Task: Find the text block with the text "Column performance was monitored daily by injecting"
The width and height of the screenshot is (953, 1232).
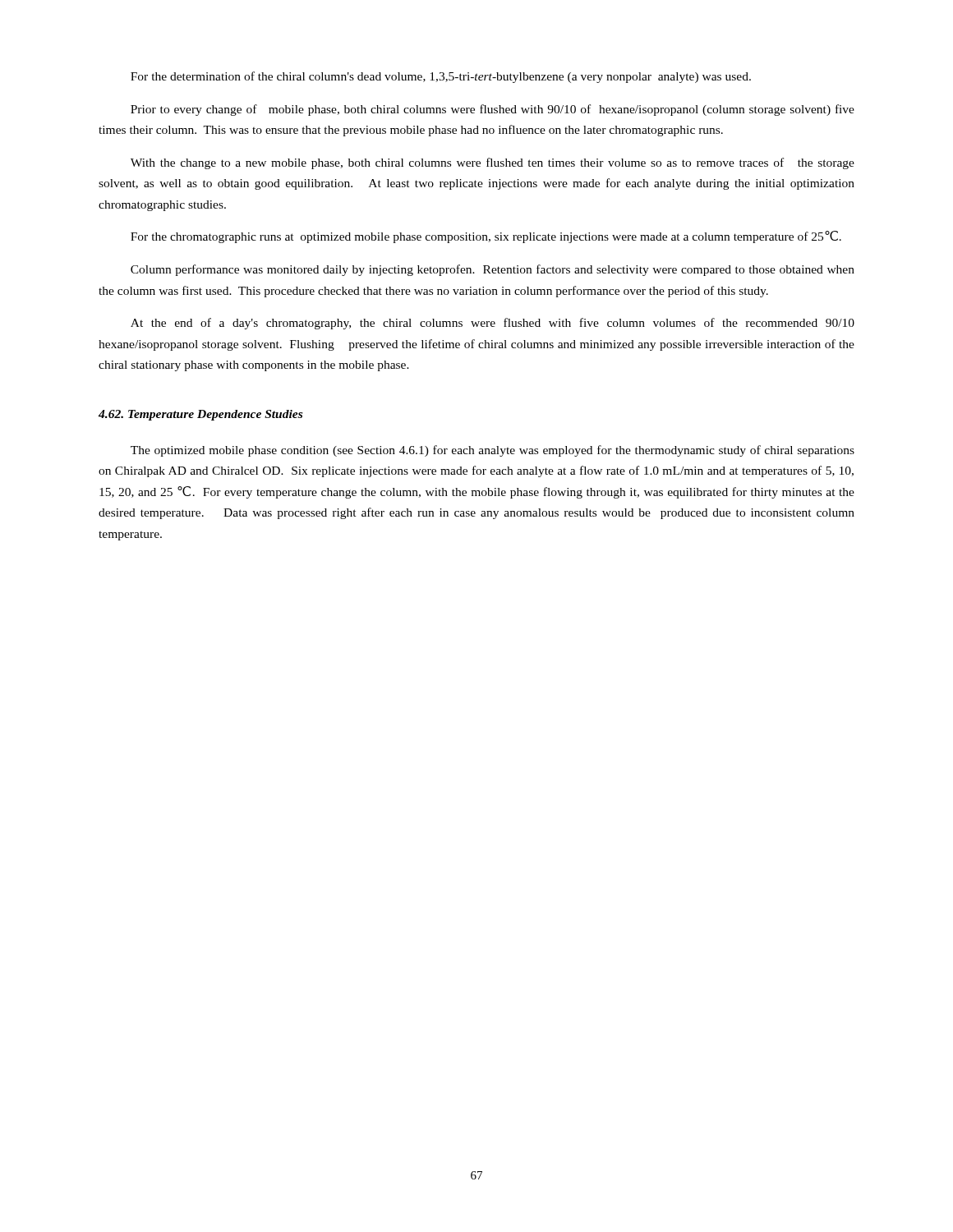Action: (476, 280)
